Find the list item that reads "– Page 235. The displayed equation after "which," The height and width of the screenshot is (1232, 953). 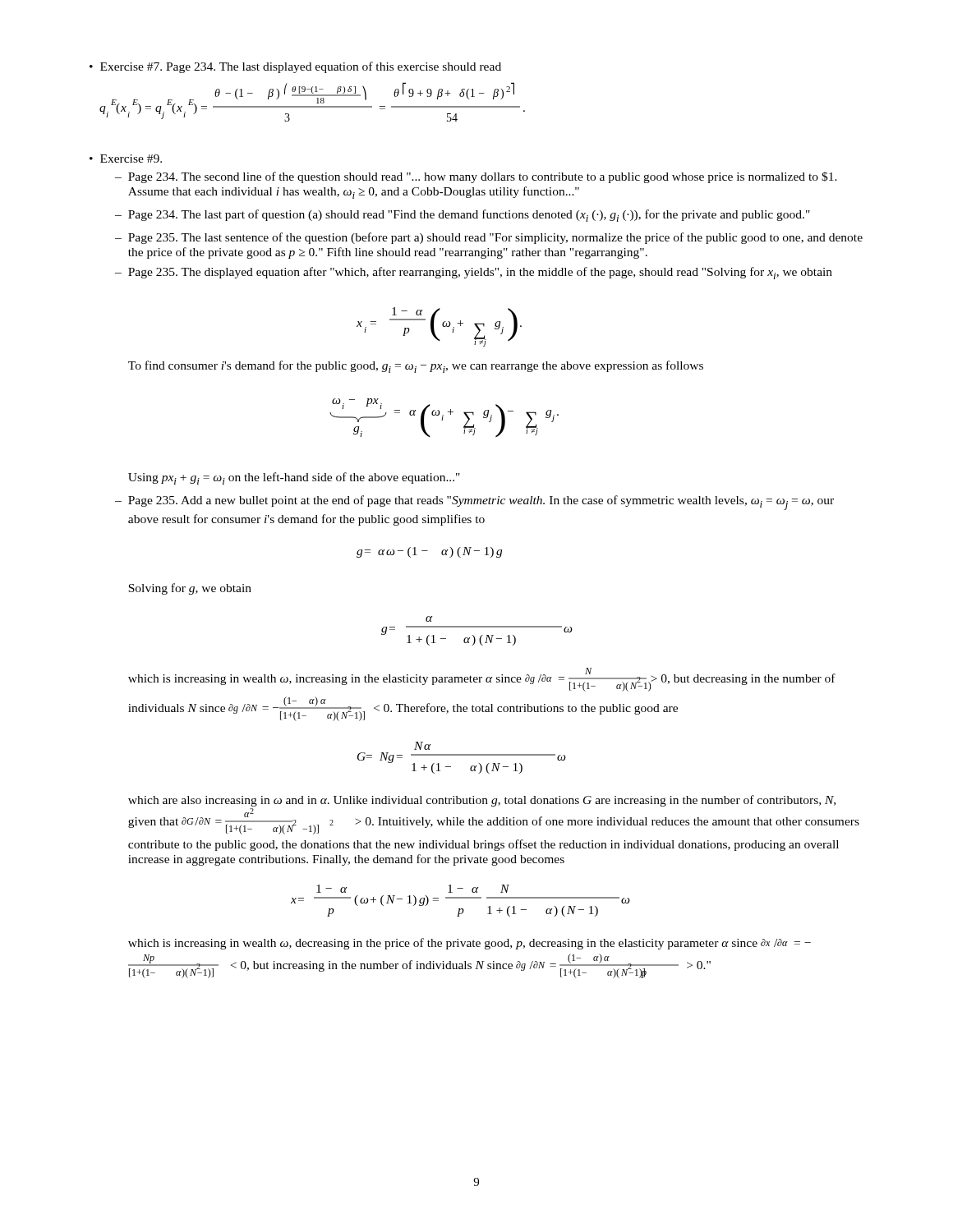pyautogui.click(x=474, y=376)
